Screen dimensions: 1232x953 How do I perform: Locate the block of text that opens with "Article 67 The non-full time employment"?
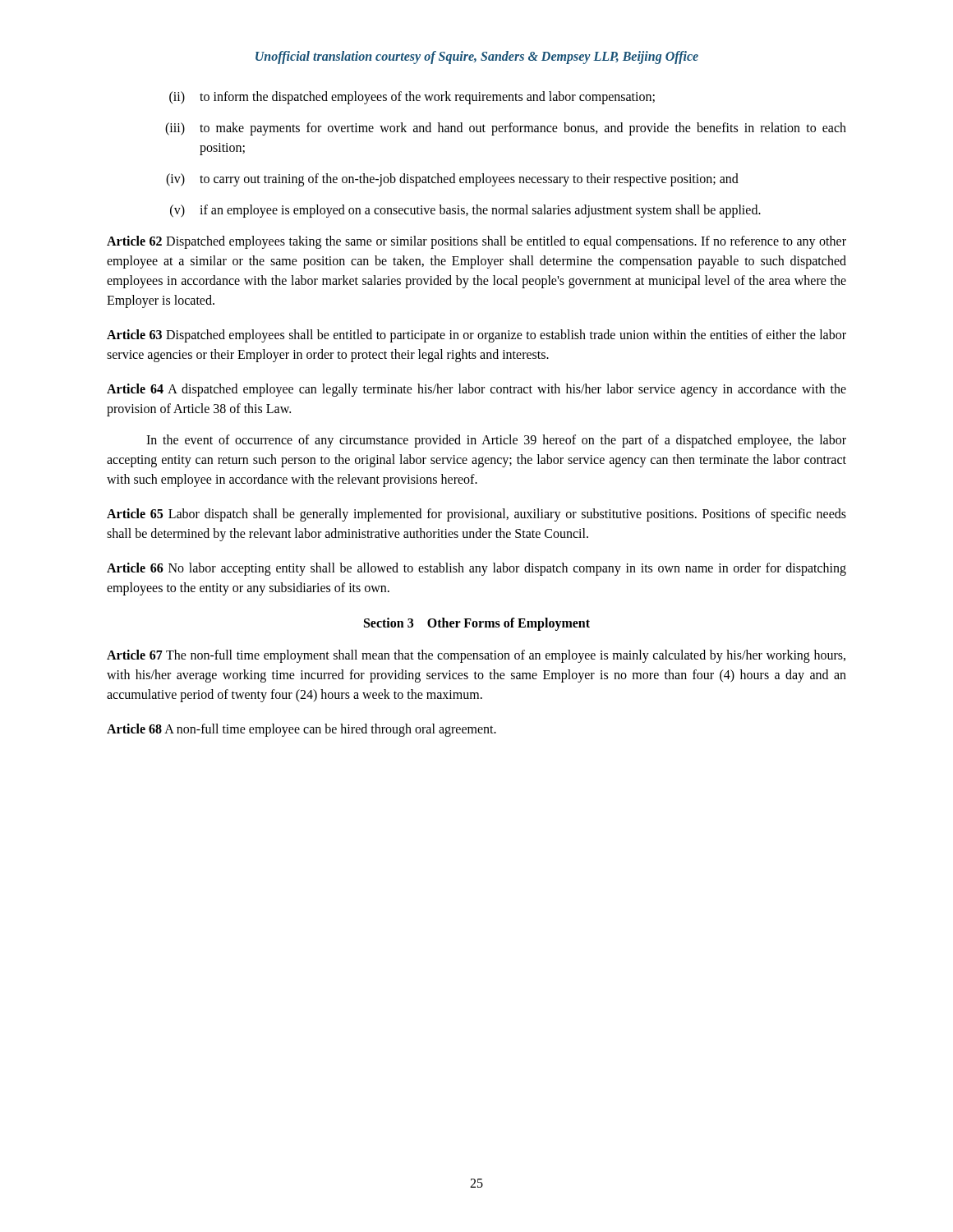coord(476,675)
